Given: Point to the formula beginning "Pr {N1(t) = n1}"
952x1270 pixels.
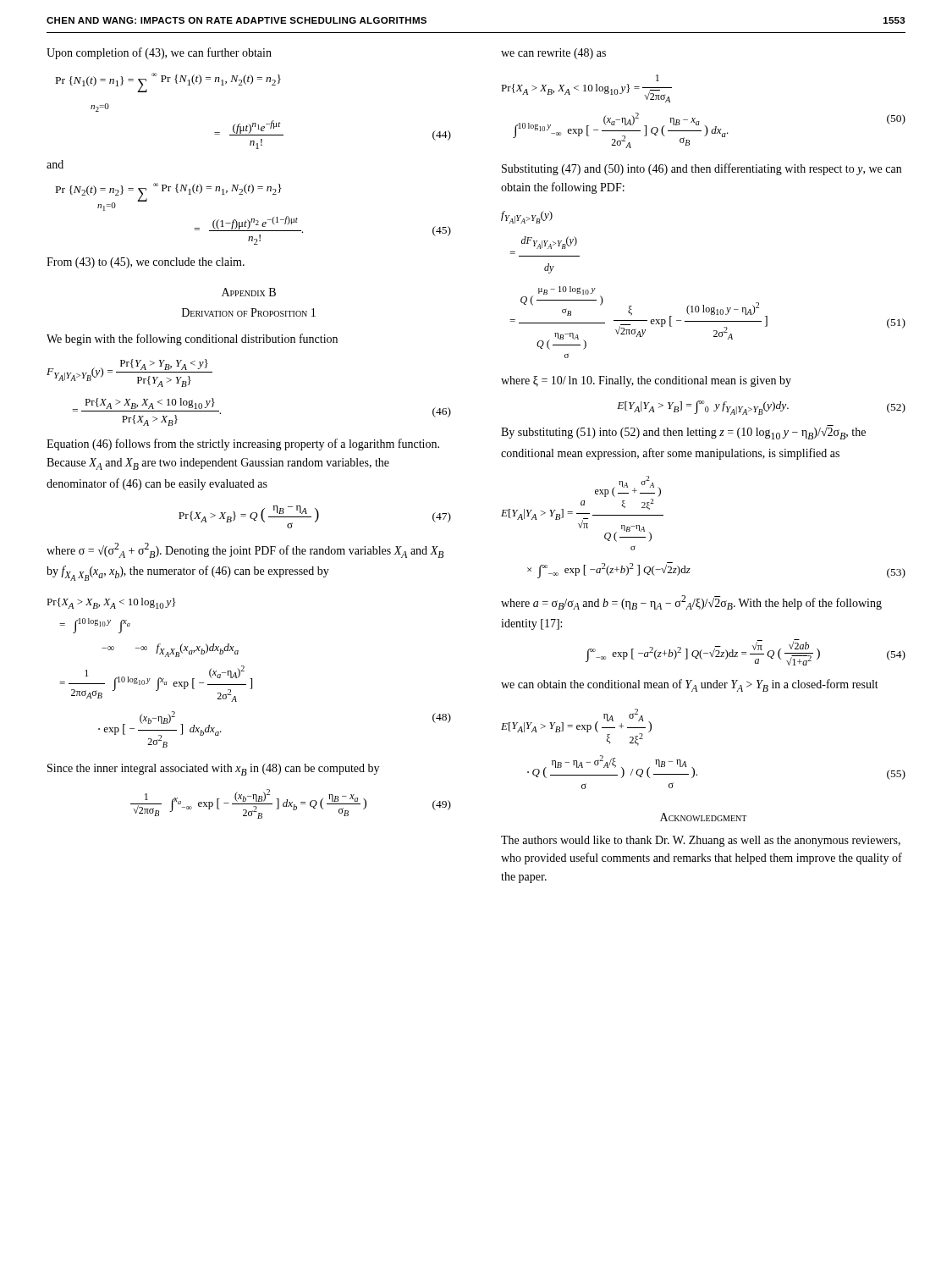Looking at the screenshot, I should [168, 83].
